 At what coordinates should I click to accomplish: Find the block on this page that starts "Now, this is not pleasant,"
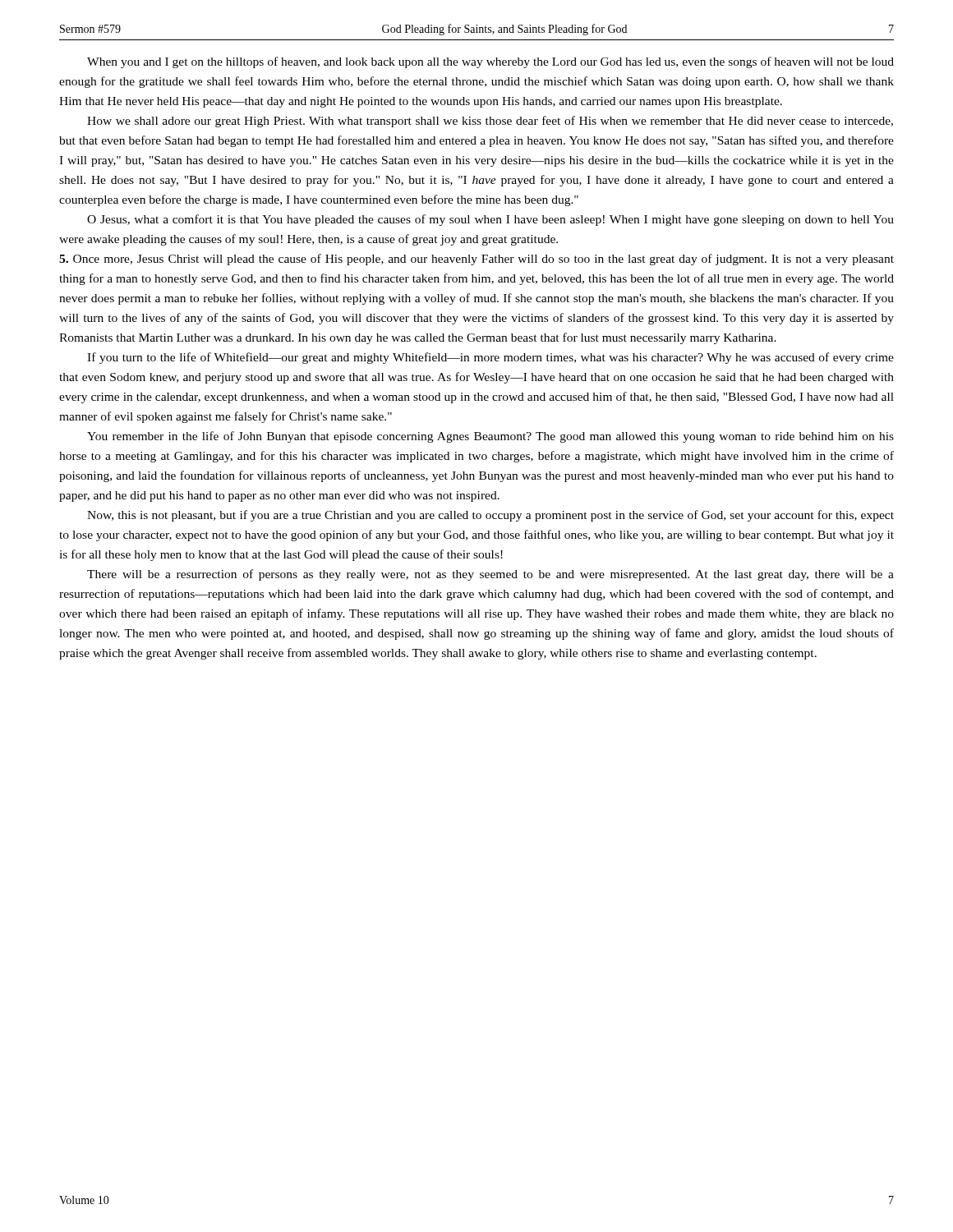(476, 535)
